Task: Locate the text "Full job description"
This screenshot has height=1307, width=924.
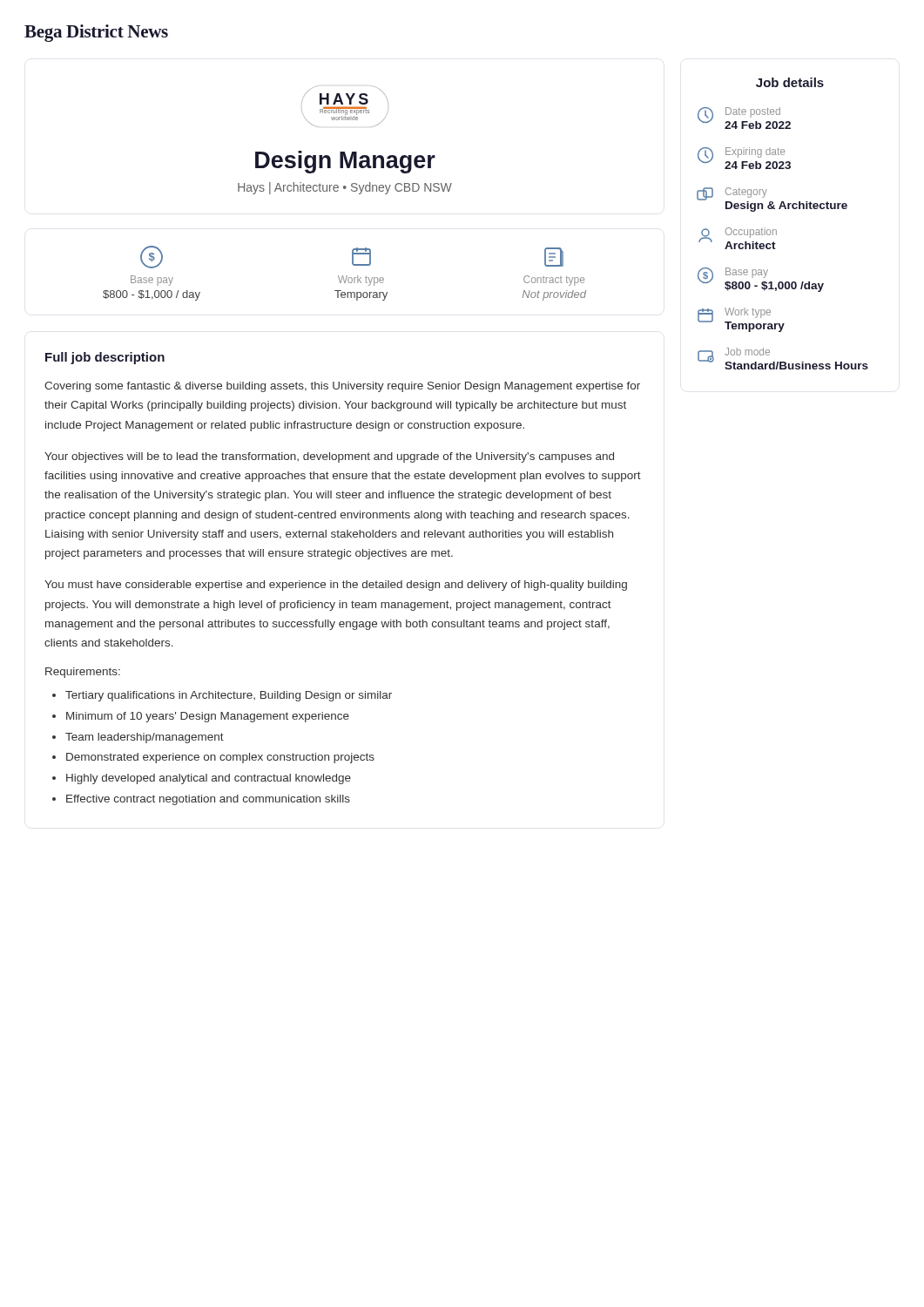Action: (x=105, y=357)
